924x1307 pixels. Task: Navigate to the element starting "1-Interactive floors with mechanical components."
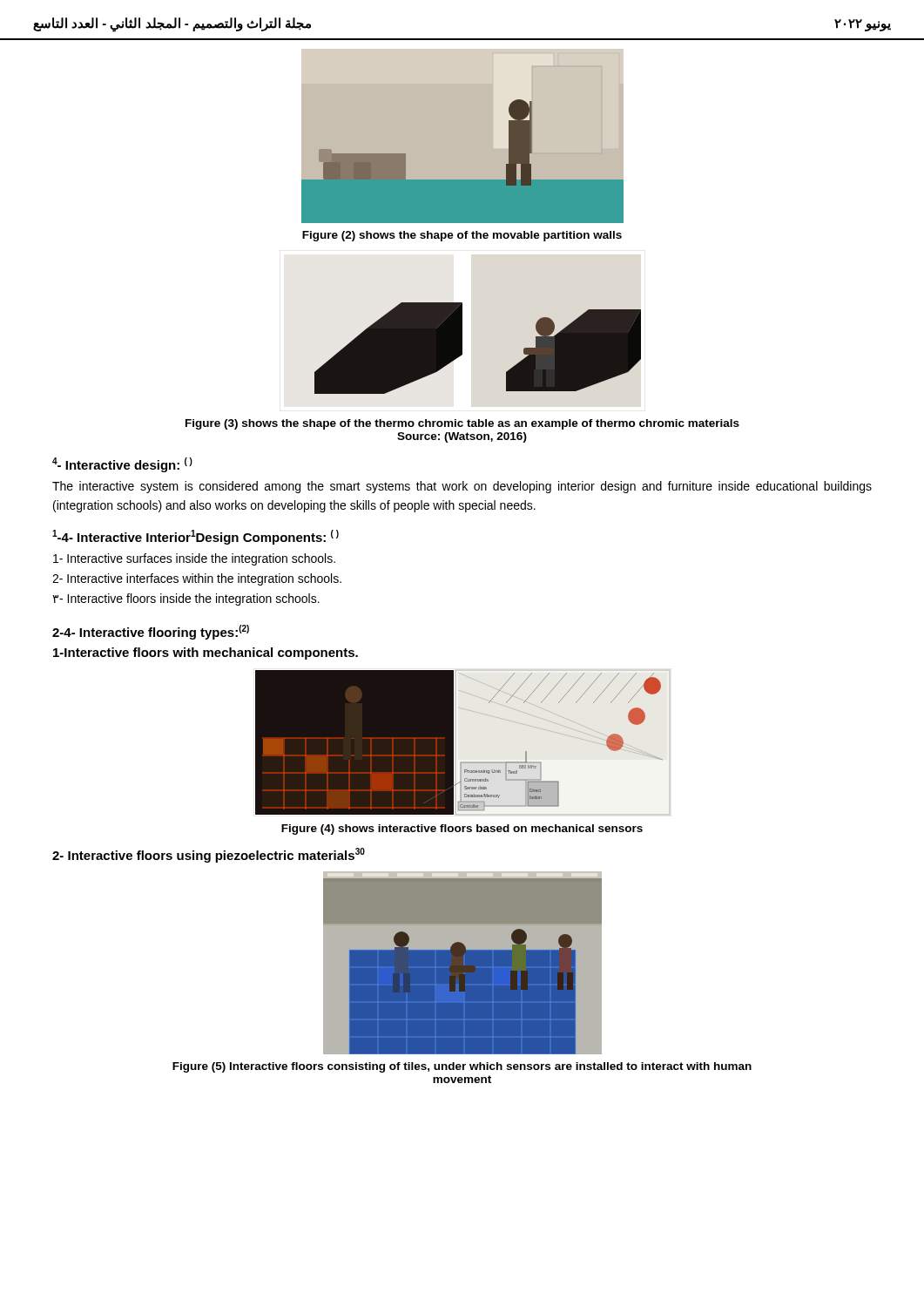point(205,653)
